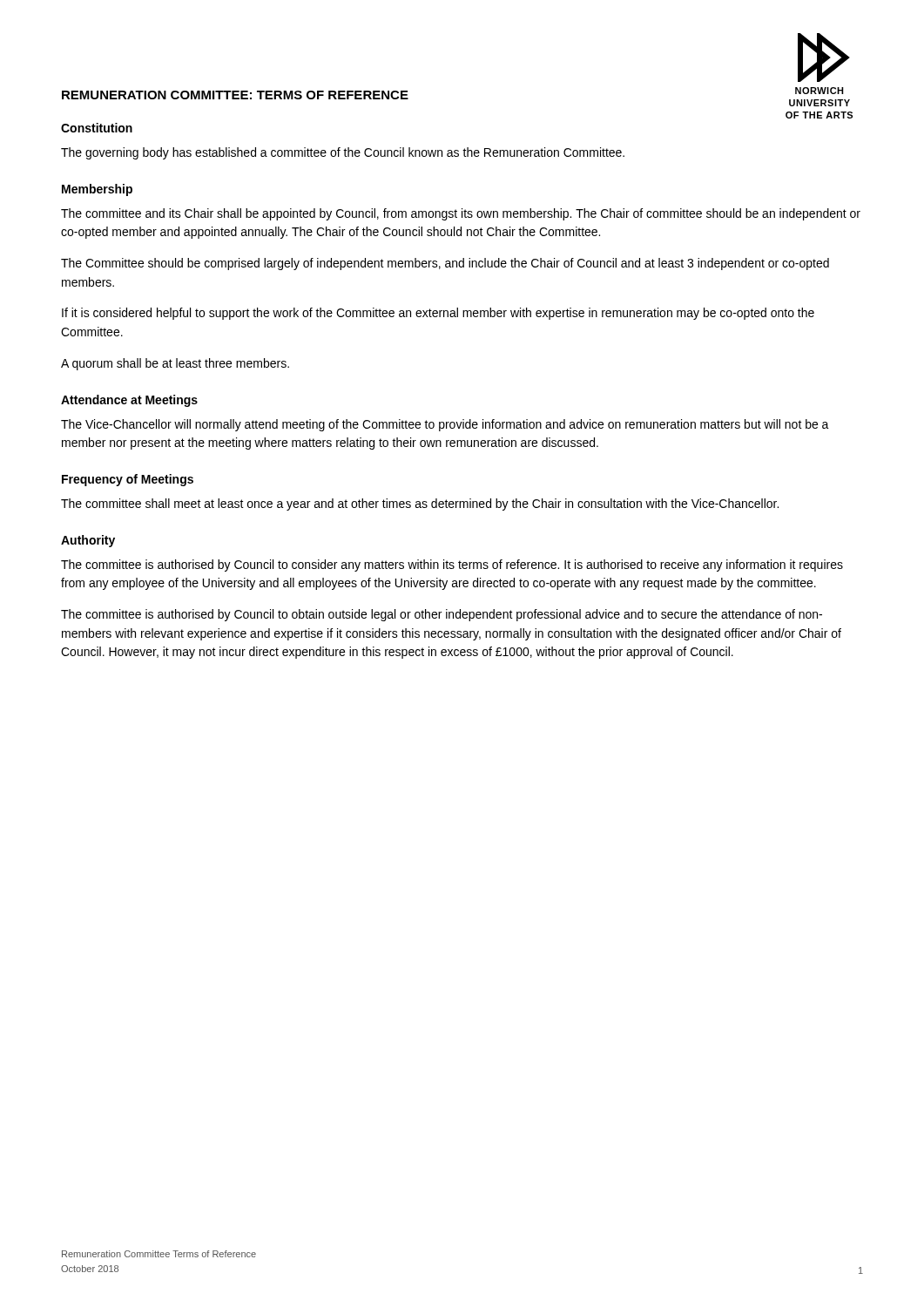The width and height of the screenshot is (924, 1307).
Task: Select the section header with the text "Attendance at Meetings"
Action: coord(129,399)
